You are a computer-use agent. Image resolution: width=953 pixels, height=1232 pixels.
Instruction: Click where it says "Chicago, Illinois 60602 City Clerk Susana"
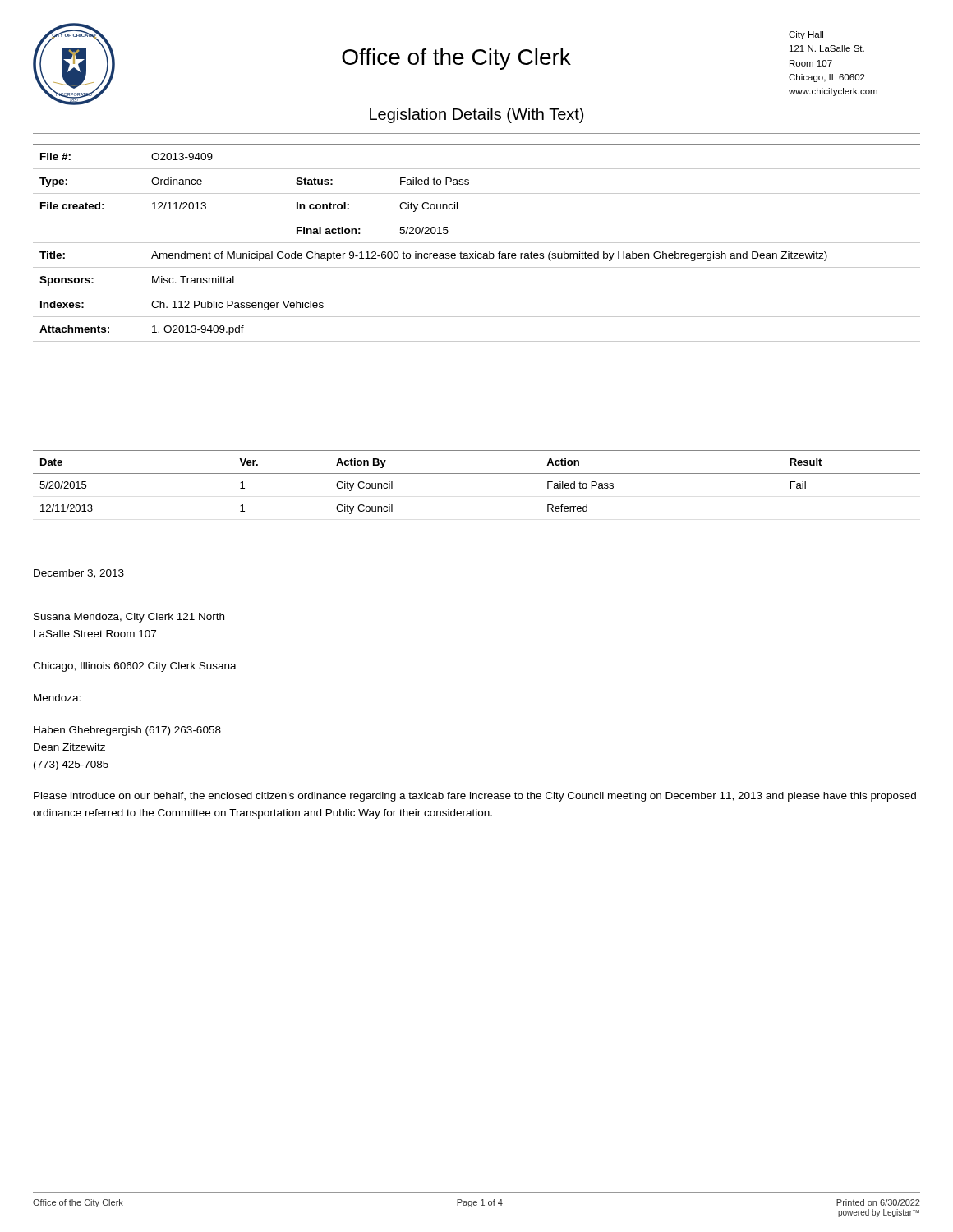[135, 666]
